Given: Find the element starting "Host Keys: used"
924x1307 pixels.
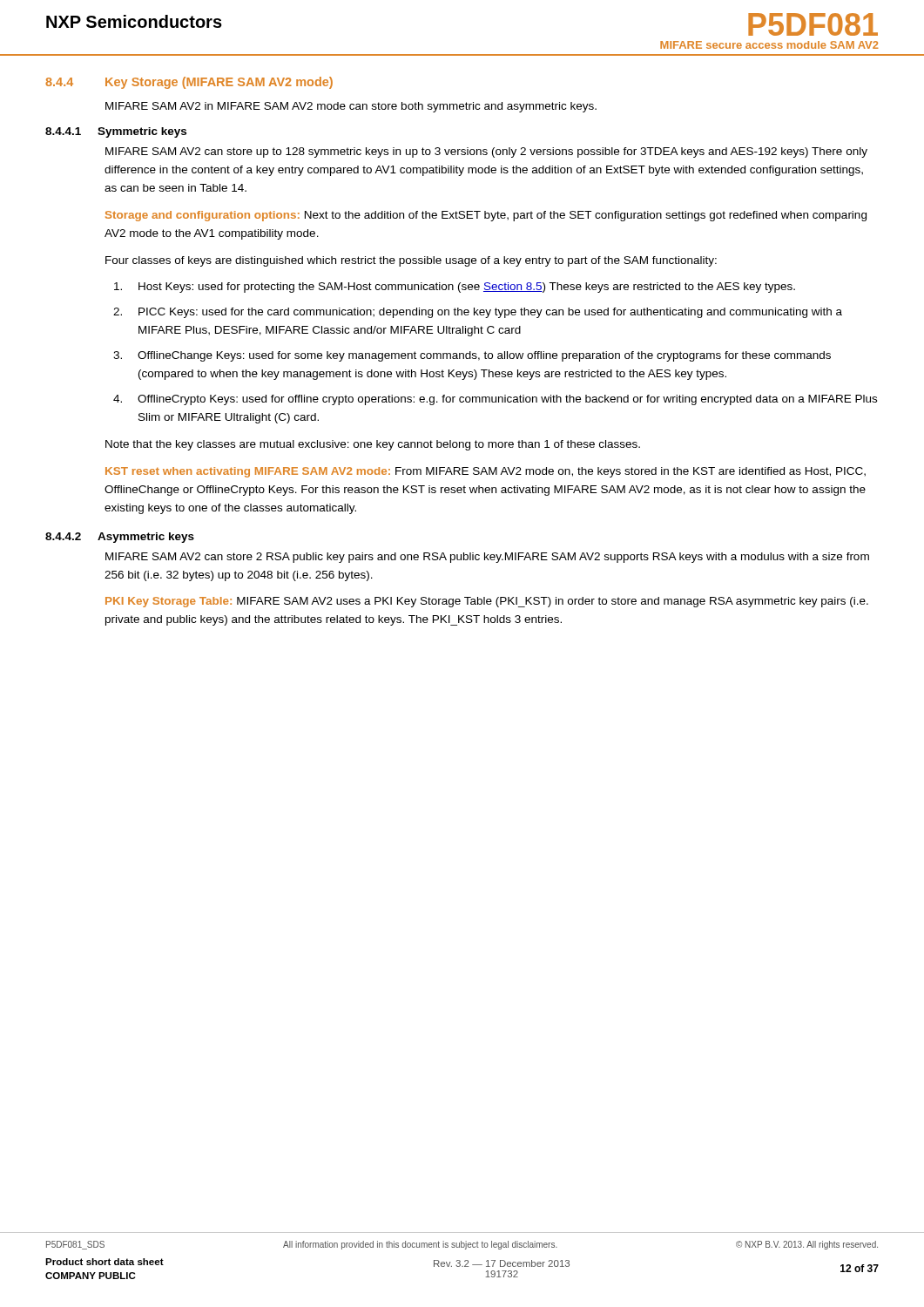Looking at the screenshot, I should [x=496, y=287].
